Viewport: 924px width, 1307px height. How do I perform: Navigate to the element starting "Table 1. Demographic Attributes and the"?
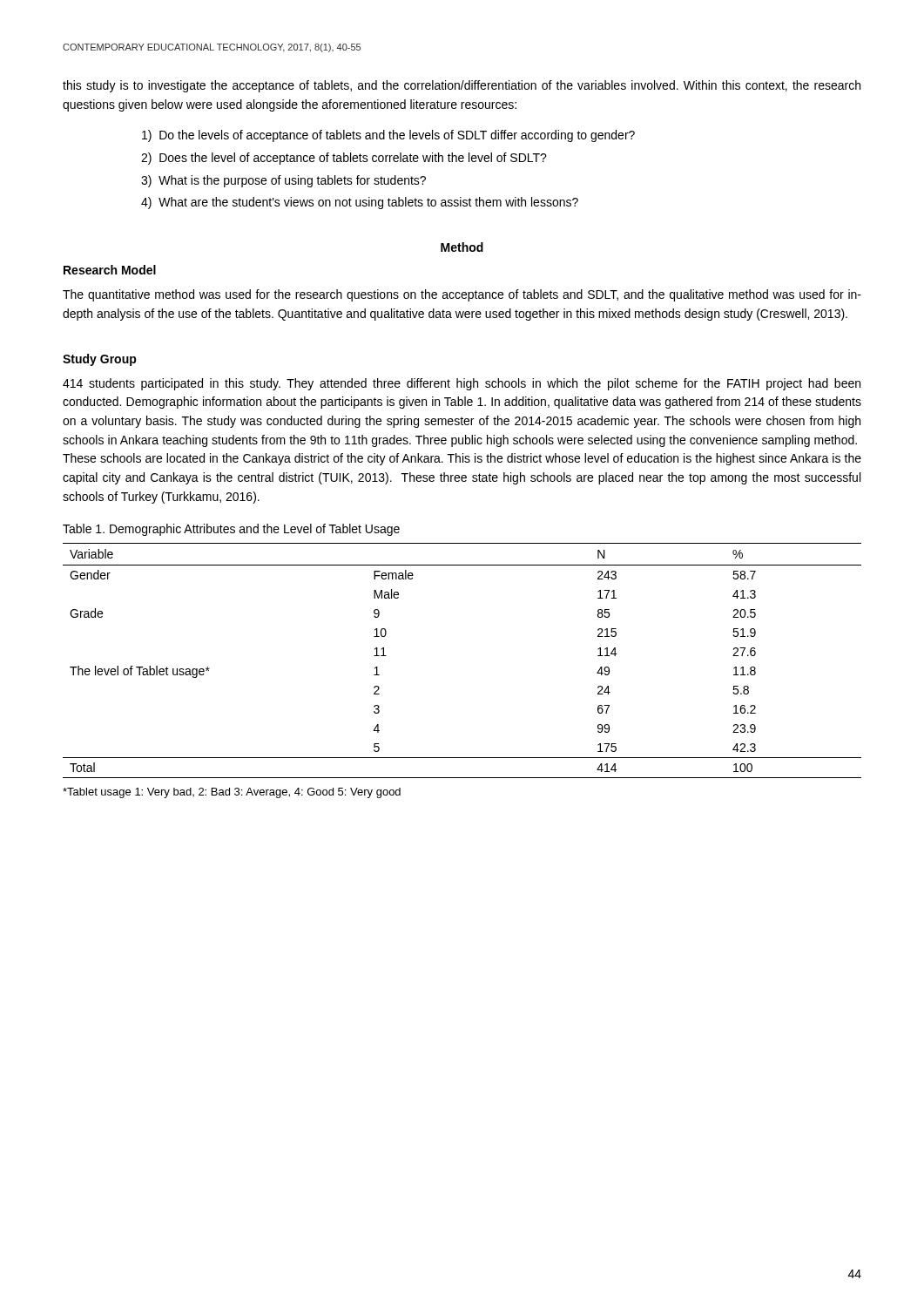(x=231, y=529)
